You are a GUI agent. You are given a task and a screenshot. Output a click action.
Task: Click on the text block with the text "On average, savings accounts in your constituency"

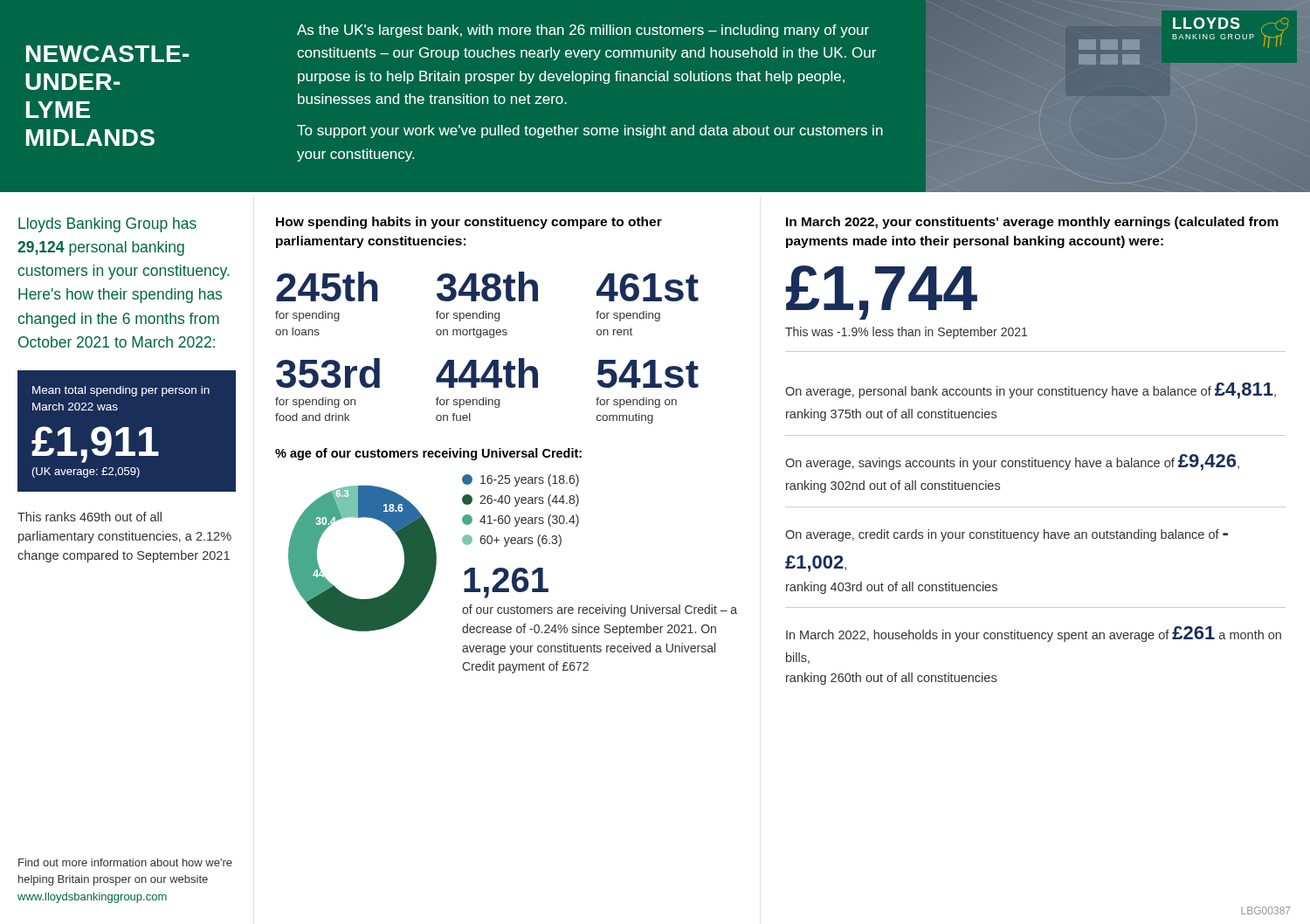coord(1035,471)
